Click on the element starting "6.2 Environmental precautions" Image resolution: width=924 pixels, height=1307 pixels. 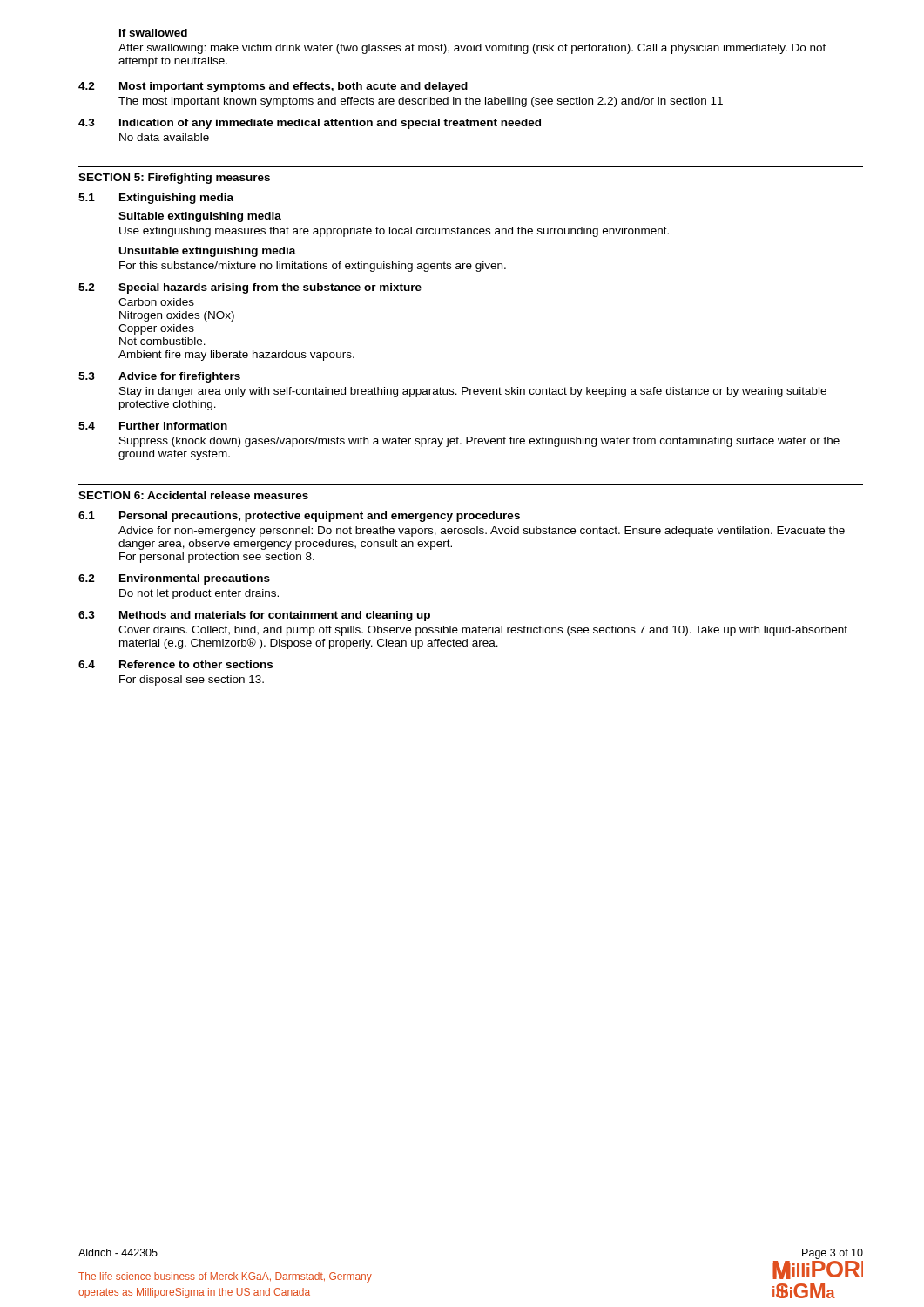tap(174, 579)
